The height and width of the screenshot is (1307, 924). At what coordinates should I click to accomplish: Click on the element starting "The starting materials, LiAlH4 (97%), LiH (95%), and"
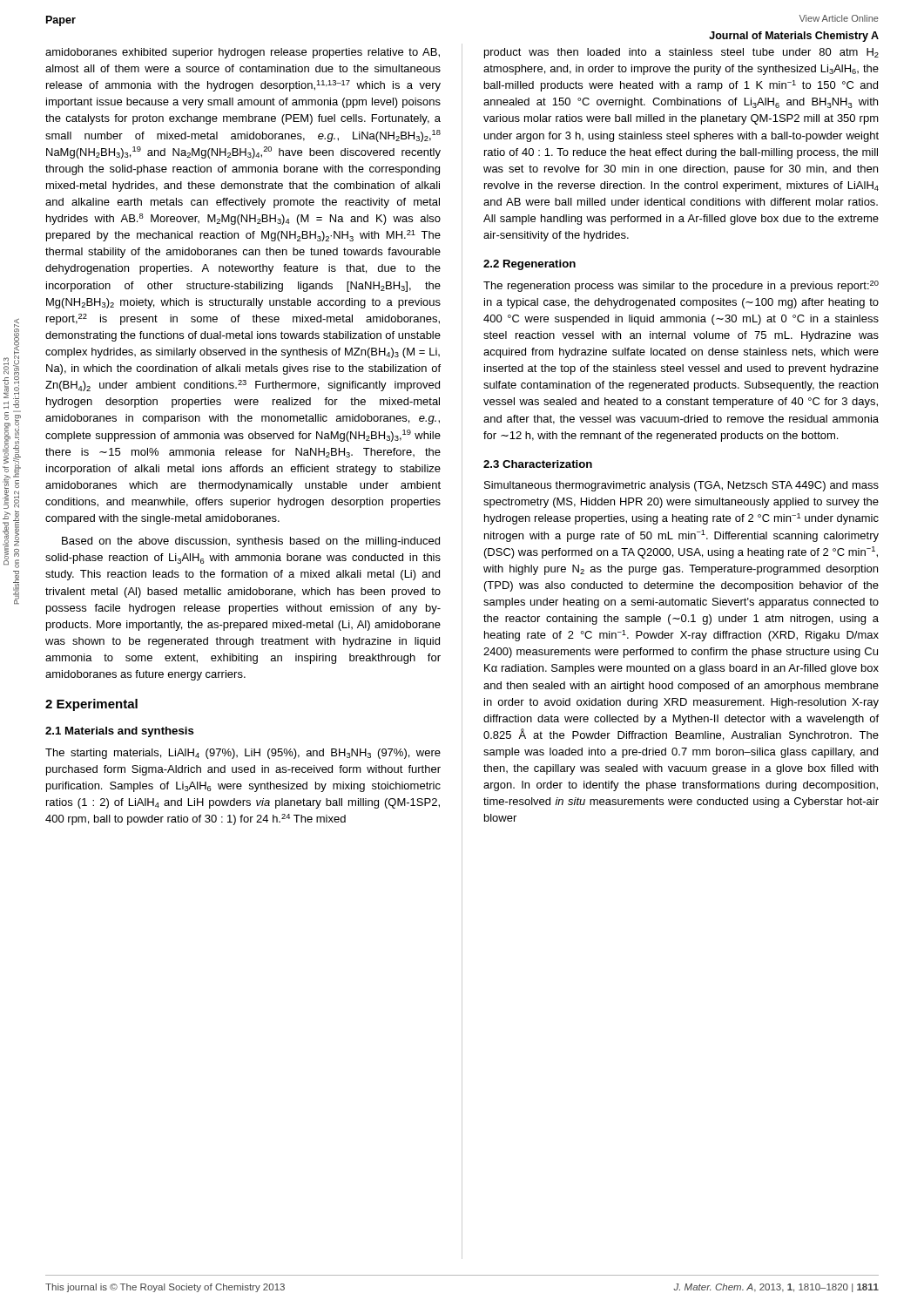pyautogui.click(x=243, y=785)
